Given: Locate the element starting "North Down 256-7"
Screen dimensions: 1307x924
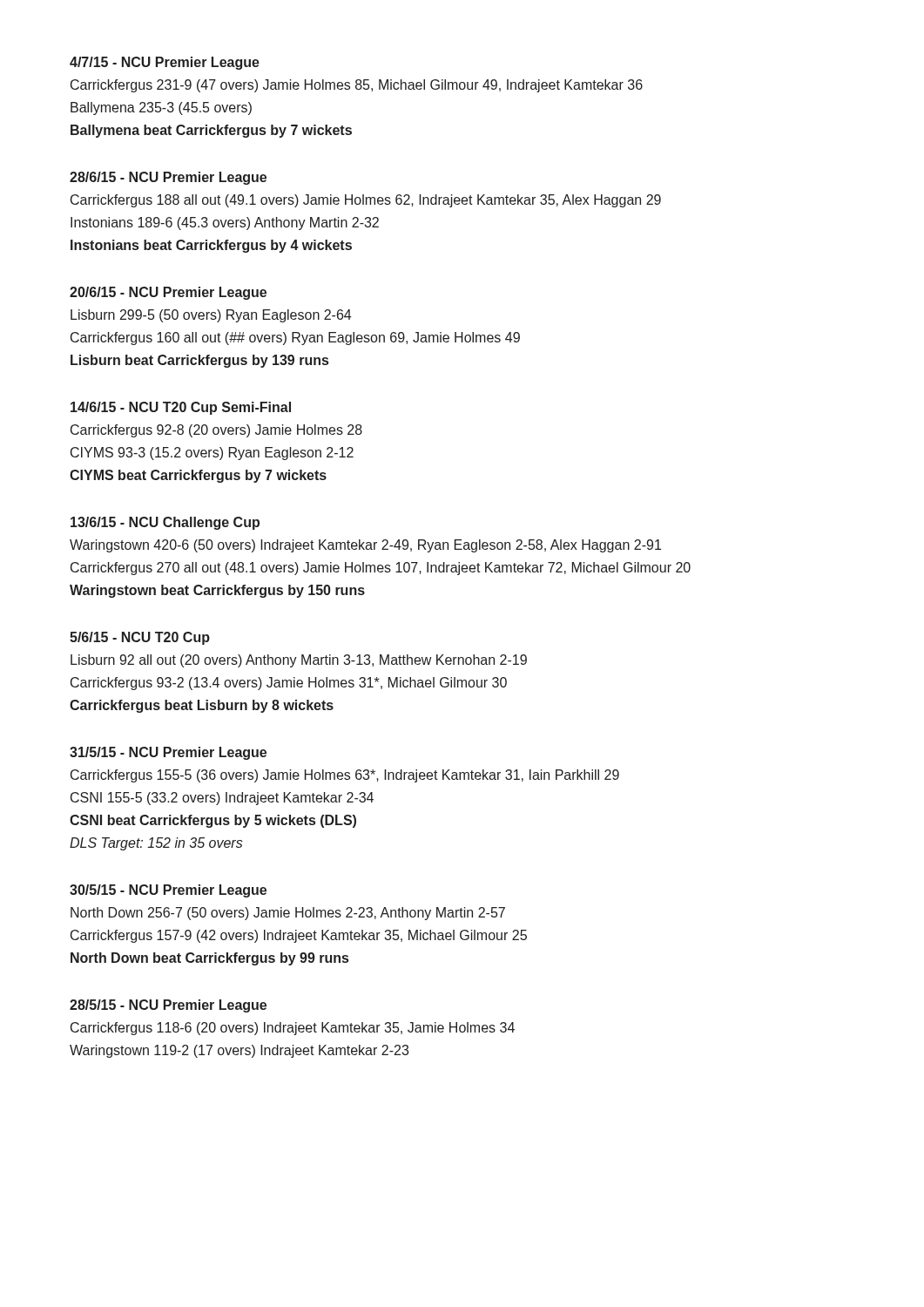Looking at the screenshot, I should tap(462, 936).
